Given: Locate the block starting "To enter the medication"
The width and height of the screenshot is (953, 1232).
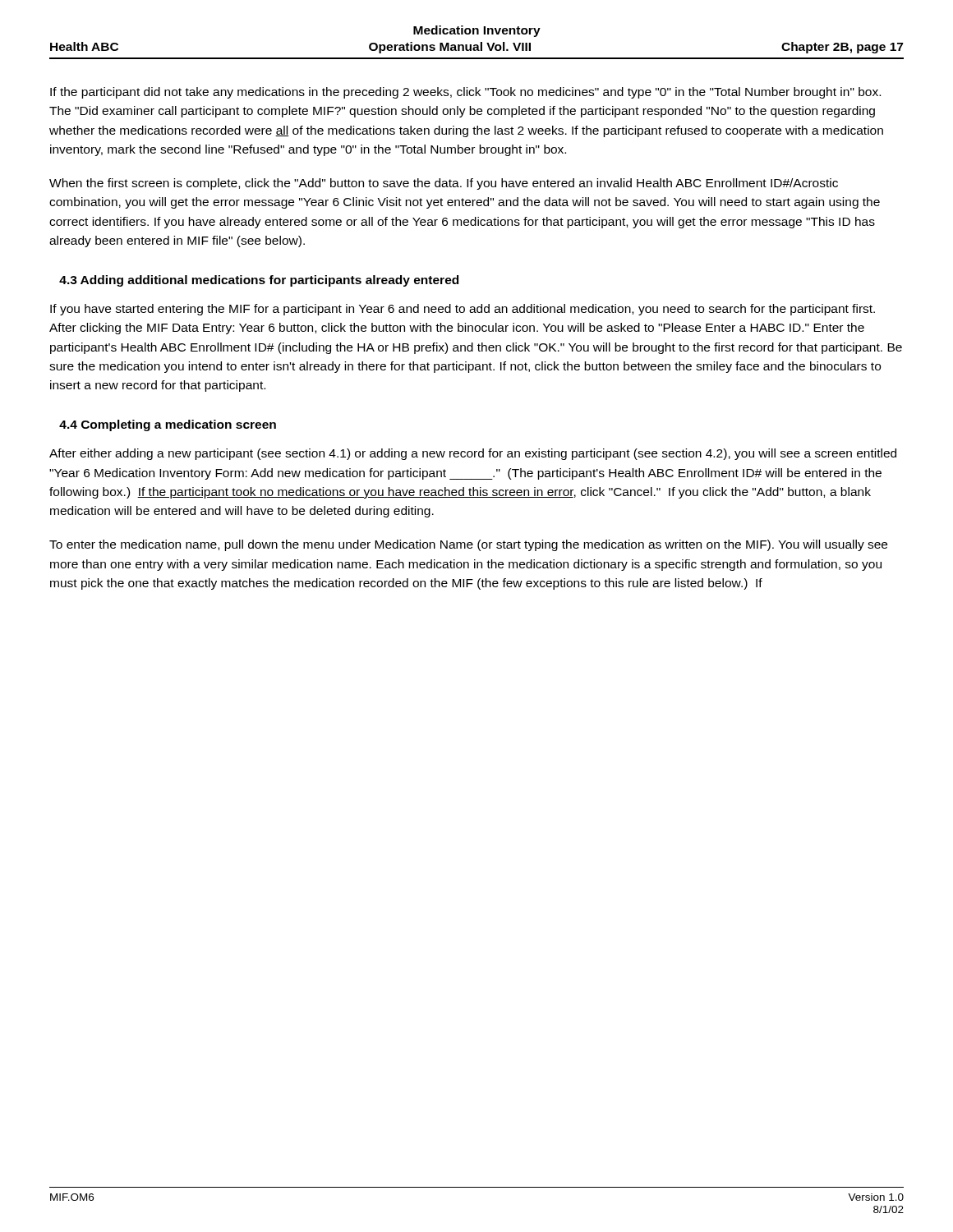Looking at the screenshot, I should (469, 563).
